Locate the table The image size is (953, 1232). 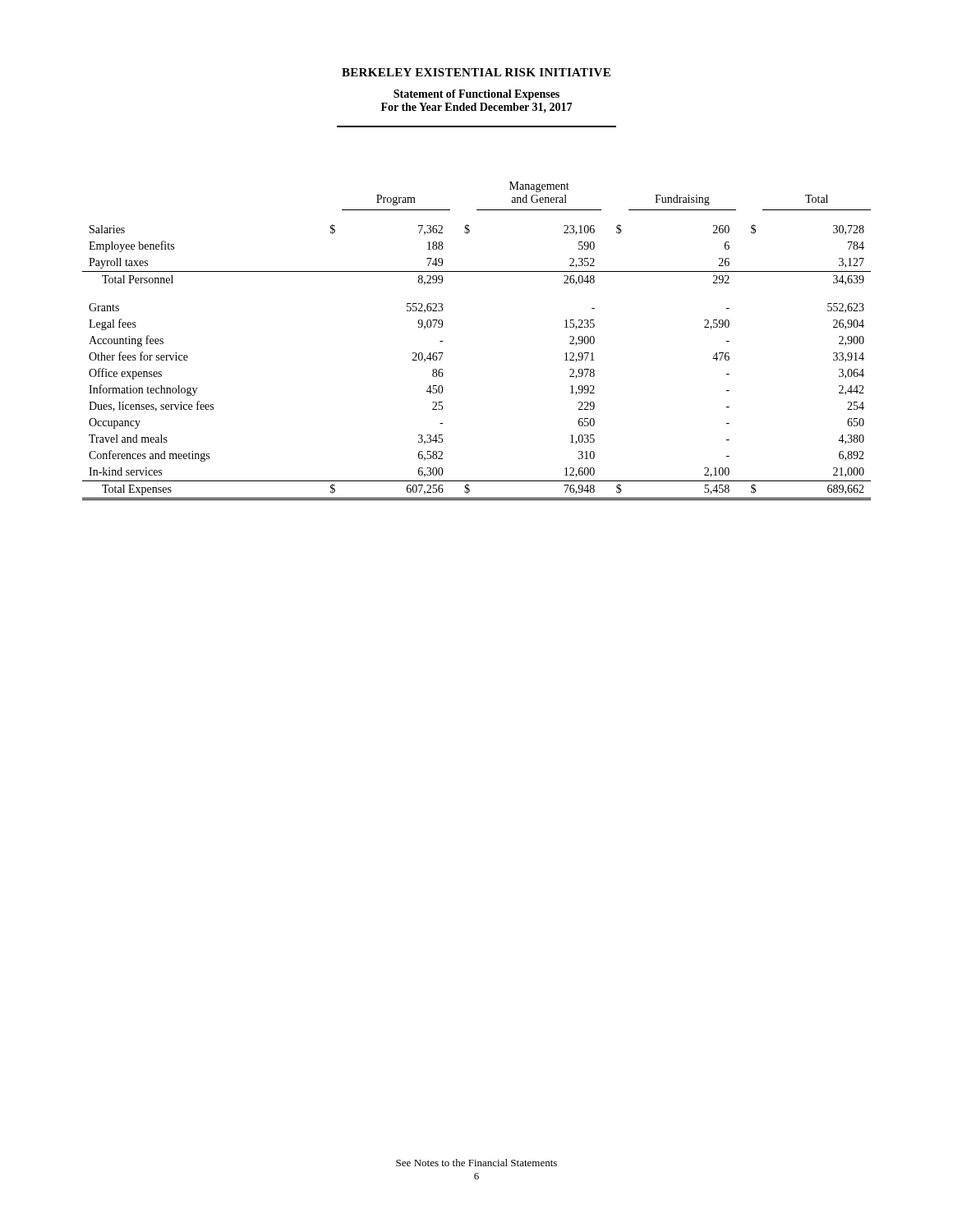(x=476, y=338)
